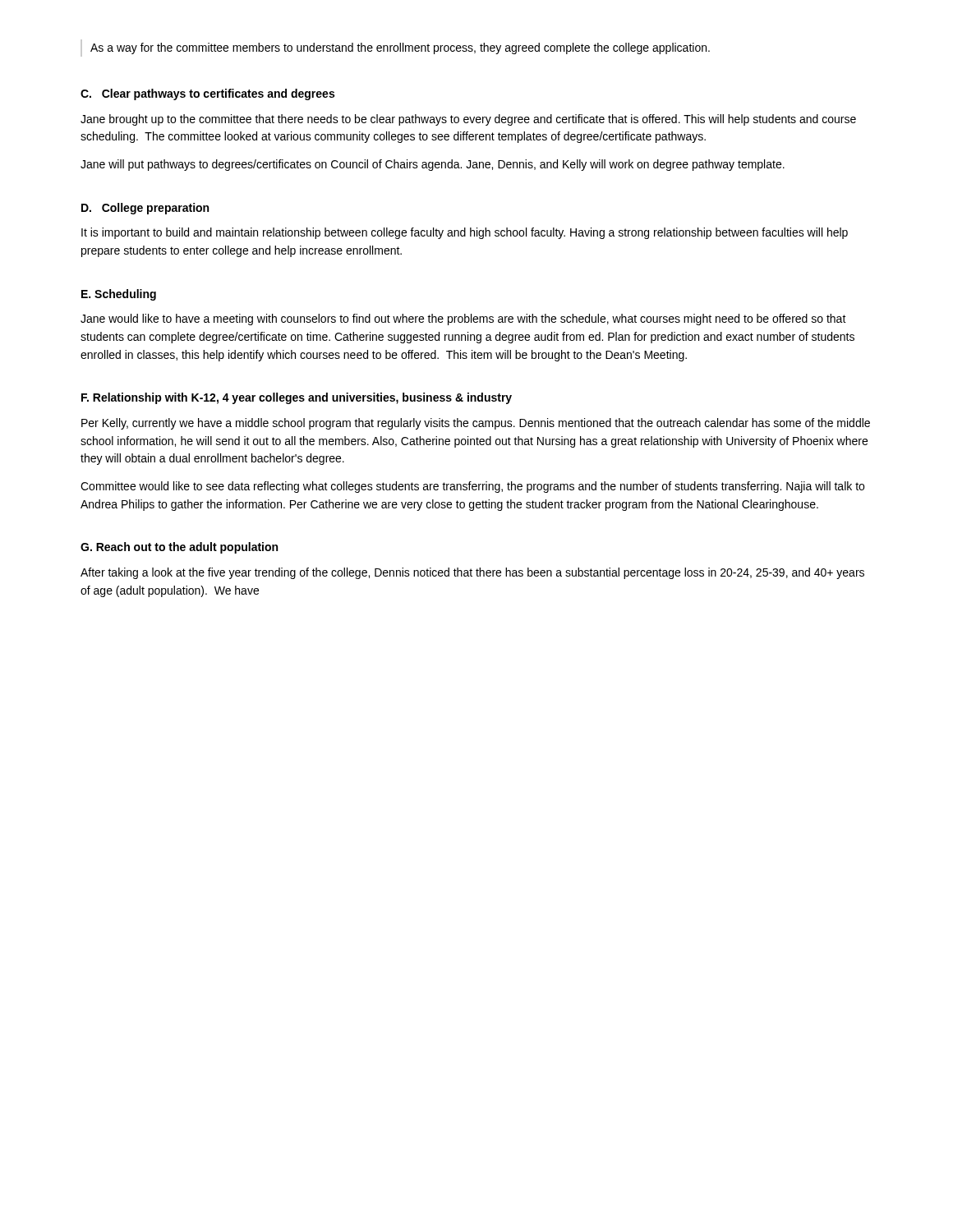Point to "D. College preparation"
Image resolution: width=953 pixels, height=1232 pixels.
coord(145,208)
